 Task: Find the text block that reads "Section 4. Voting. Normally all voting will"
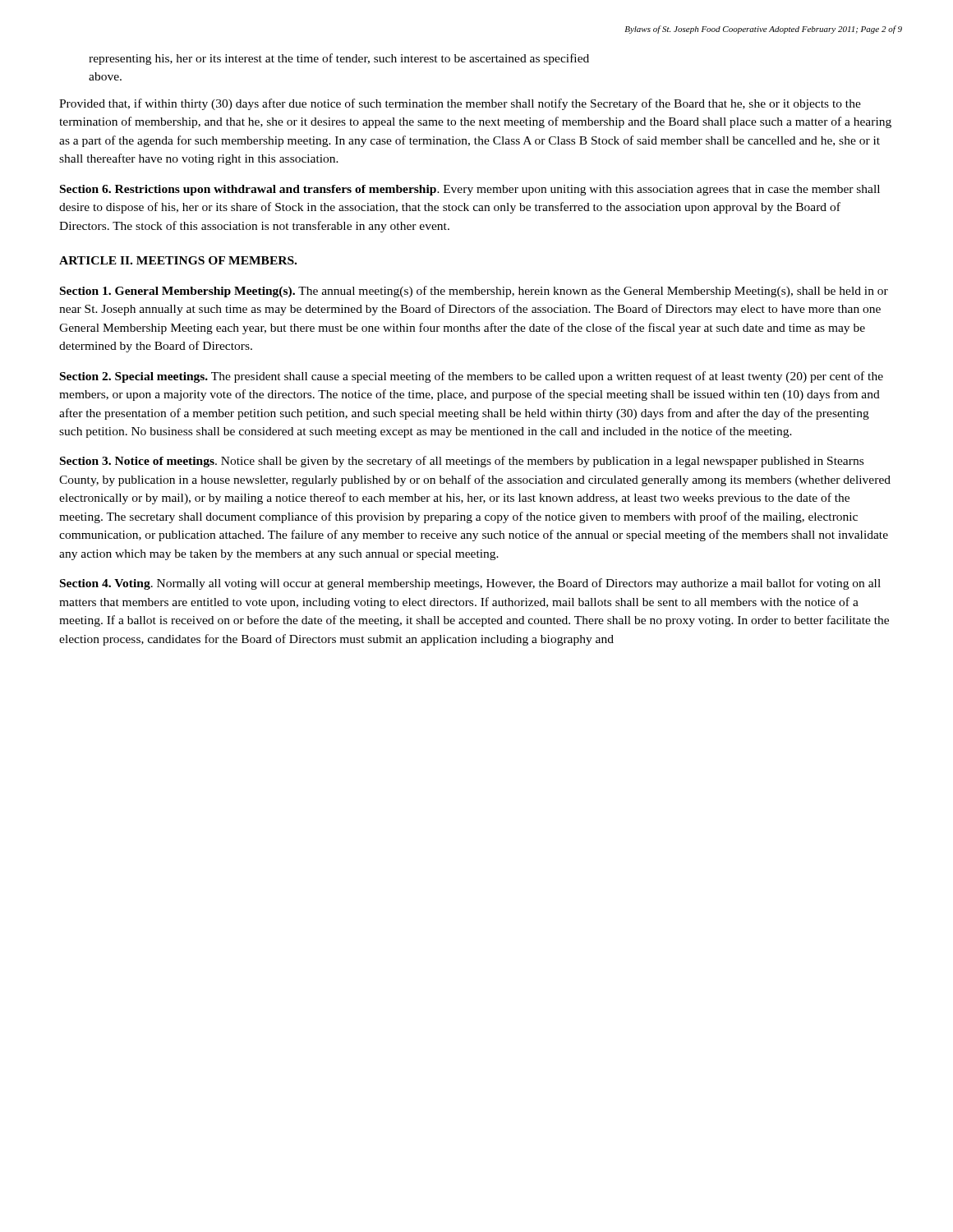coord(476,611)
